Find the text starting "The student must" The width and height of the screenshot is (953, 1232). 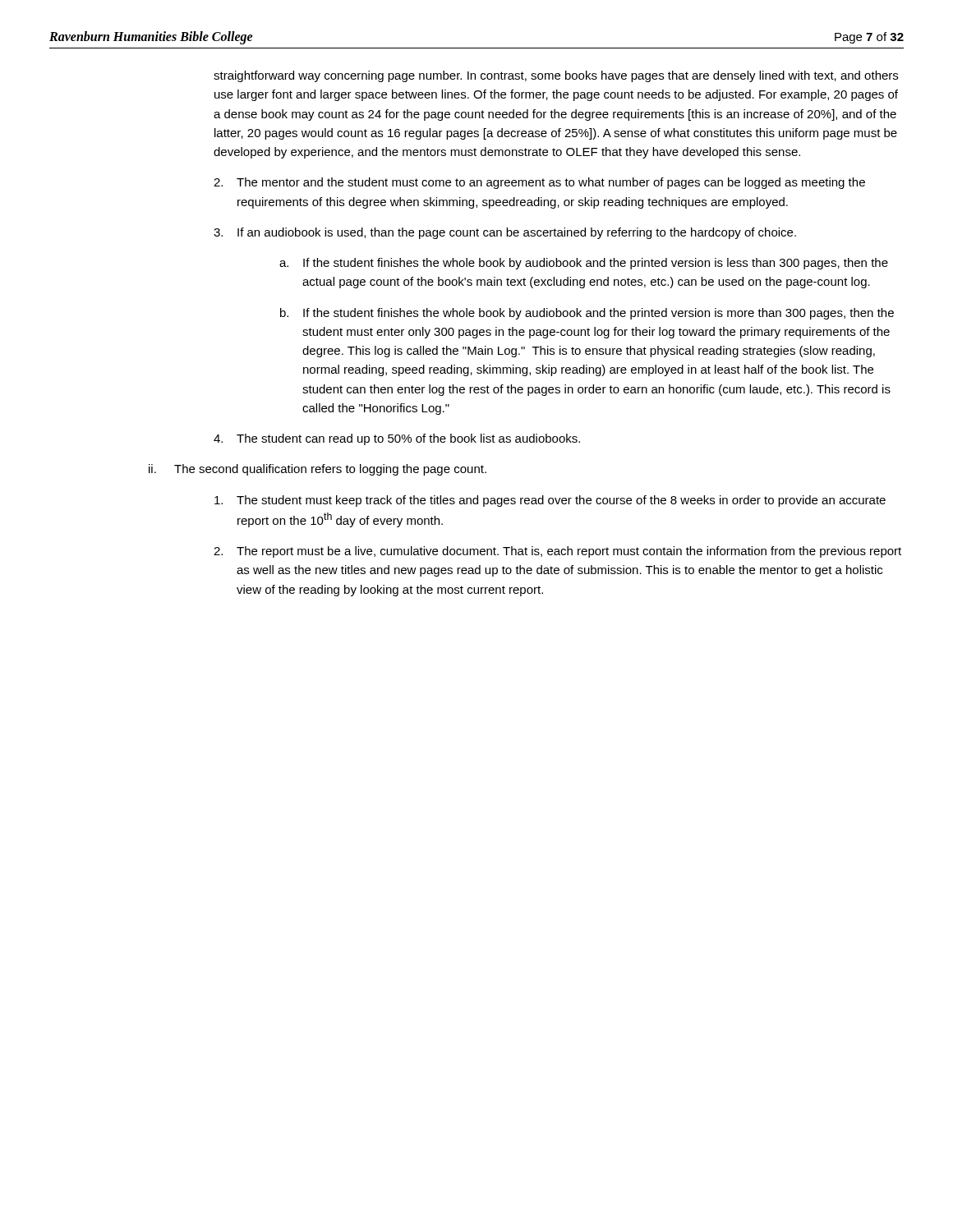coord(559,510)
